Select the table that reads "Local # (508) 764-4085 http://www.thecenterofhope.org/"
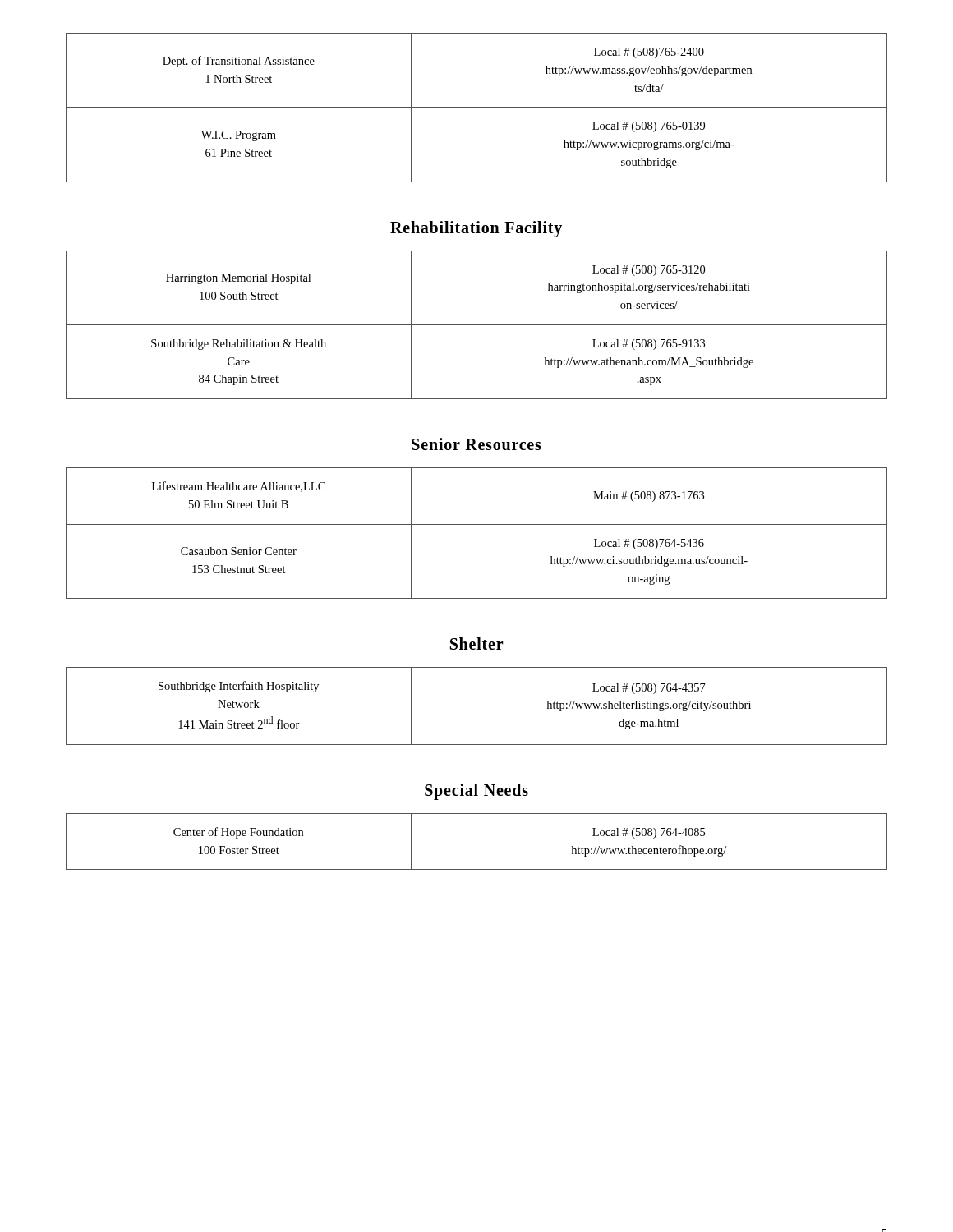 476,842
